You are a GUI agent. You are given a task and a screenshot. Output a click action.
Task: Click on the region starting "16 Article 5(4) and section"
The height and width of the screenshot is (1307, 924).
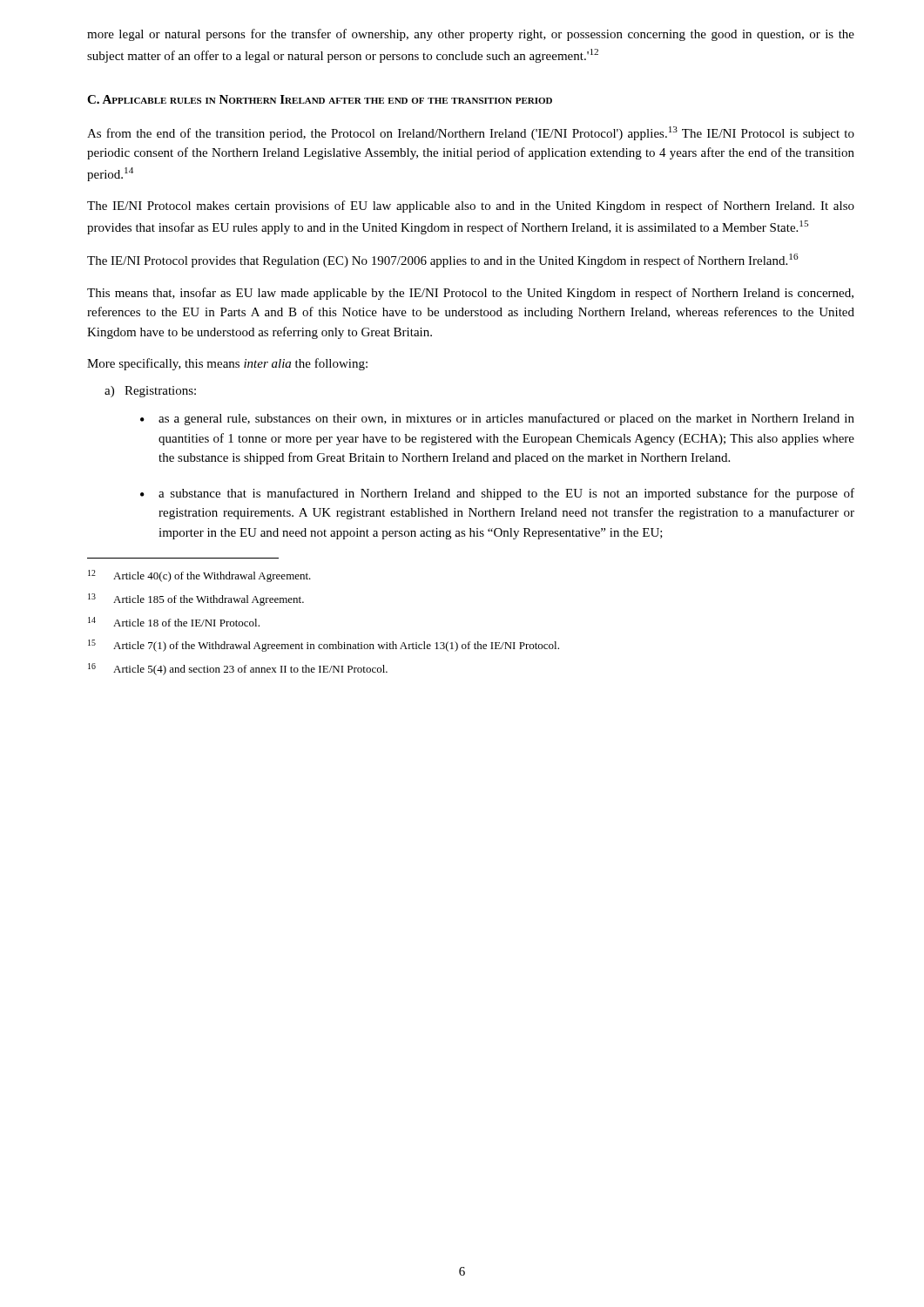tap(238, 669)
